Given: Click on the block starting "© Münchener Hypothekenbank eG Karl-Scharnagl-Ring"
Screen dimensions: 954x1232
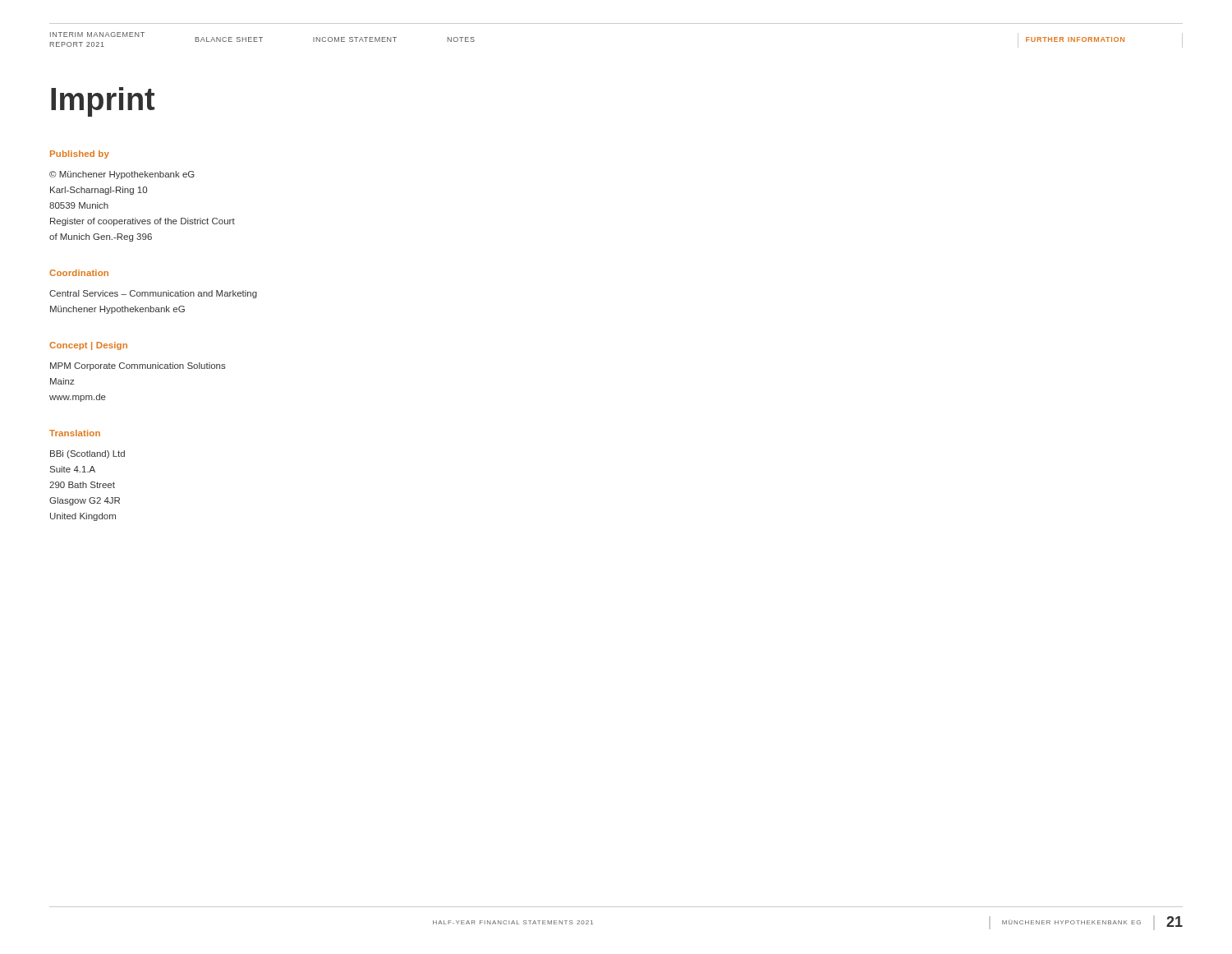Looking at the screenshot, I should [122, 175].
